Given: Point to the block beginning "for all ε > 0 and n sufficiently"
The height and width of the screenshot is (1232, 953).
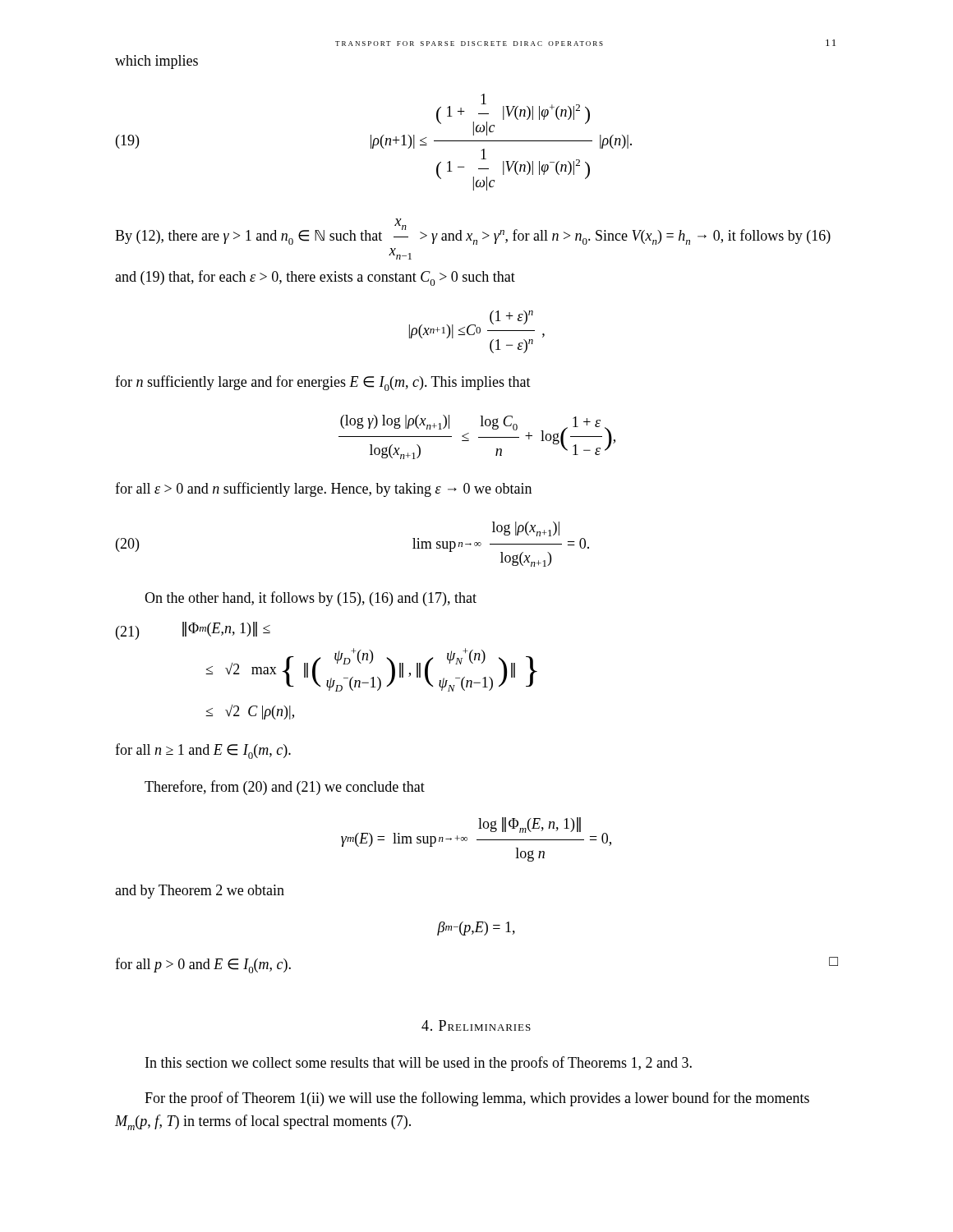Looking at the screenshot, I should coord(476,489).
